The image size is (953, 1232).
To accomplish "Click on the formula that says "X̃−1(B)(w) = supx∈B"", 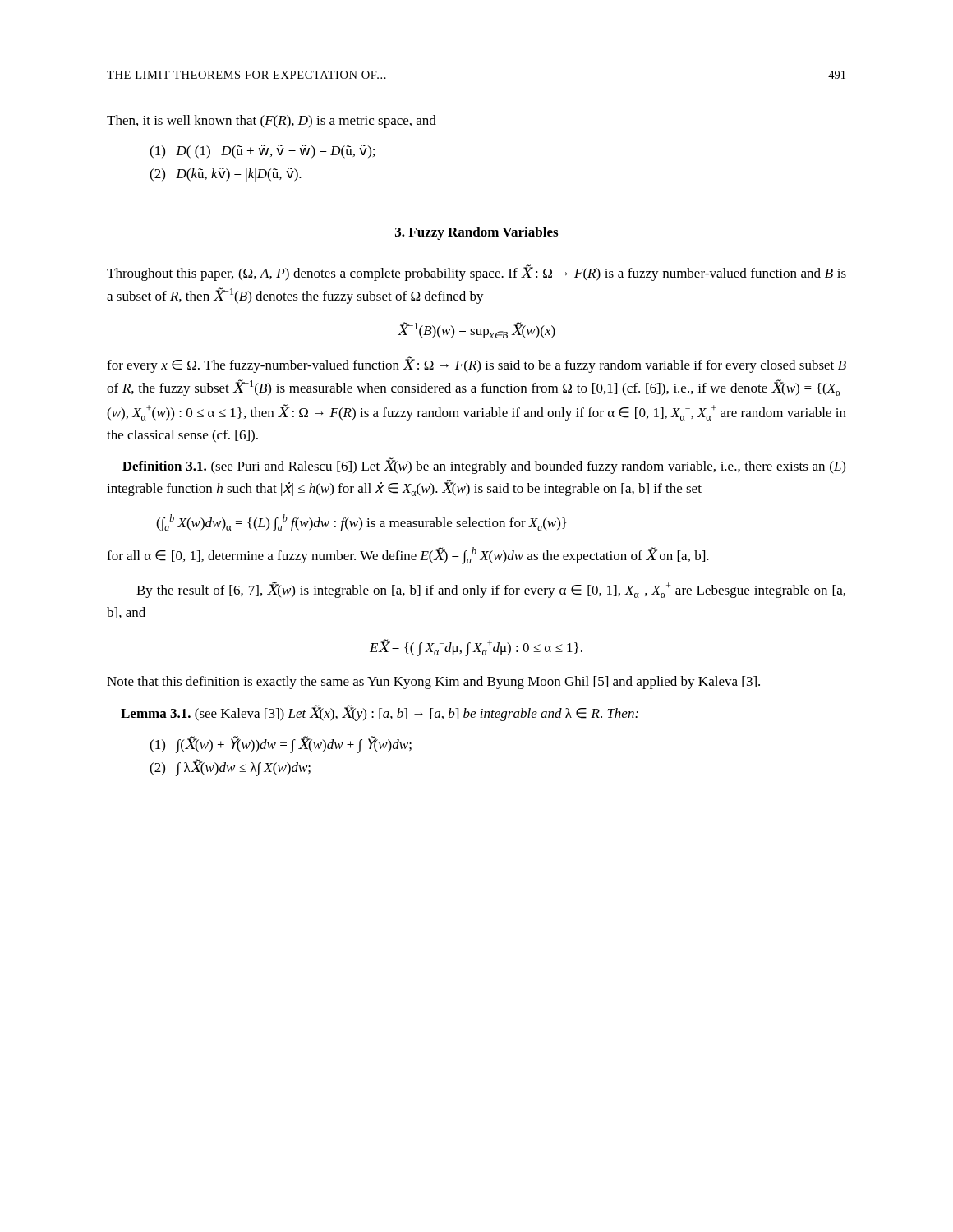I will (x=476, y=331).
